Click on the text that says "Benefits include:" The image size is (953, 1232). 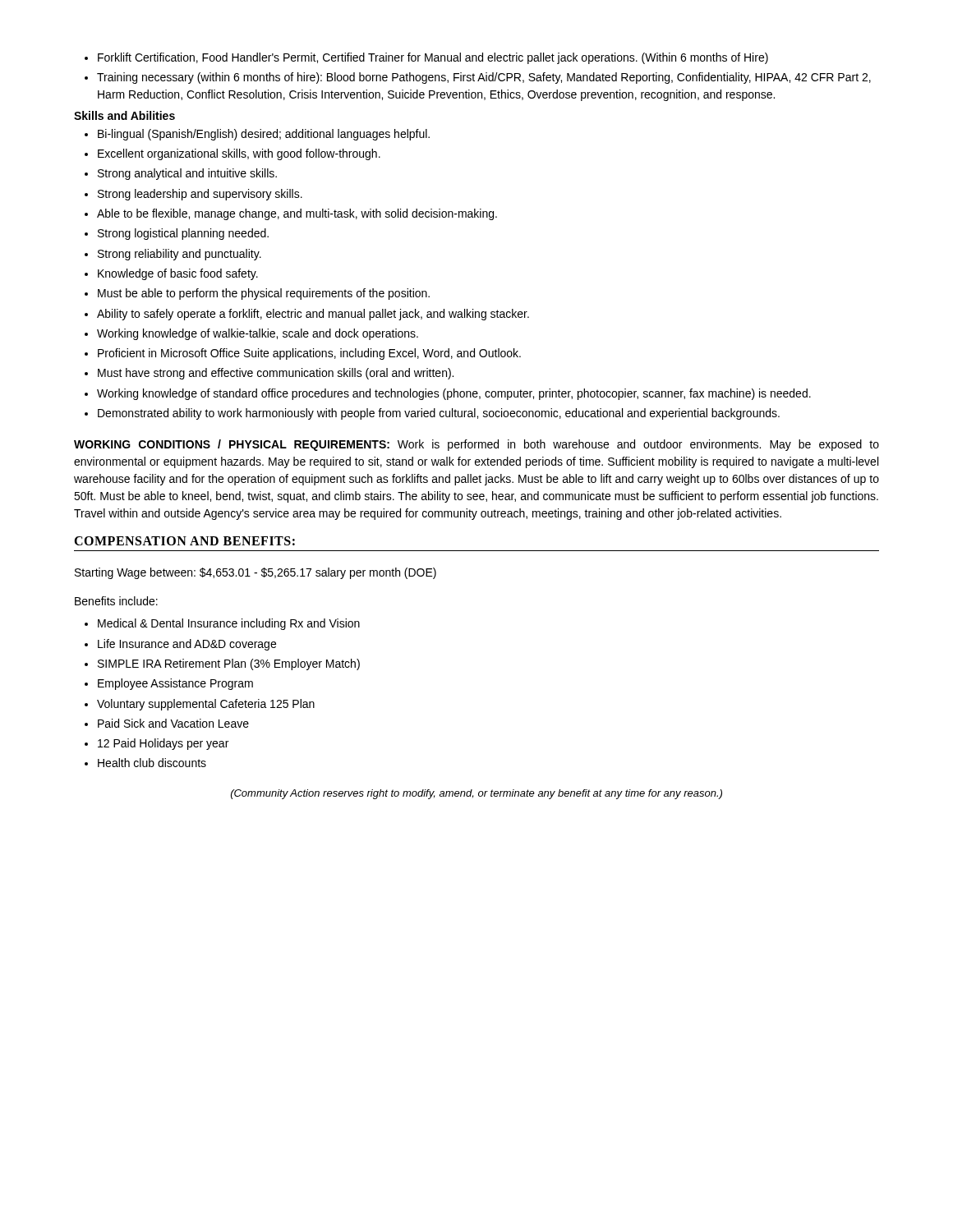[116, 602]
